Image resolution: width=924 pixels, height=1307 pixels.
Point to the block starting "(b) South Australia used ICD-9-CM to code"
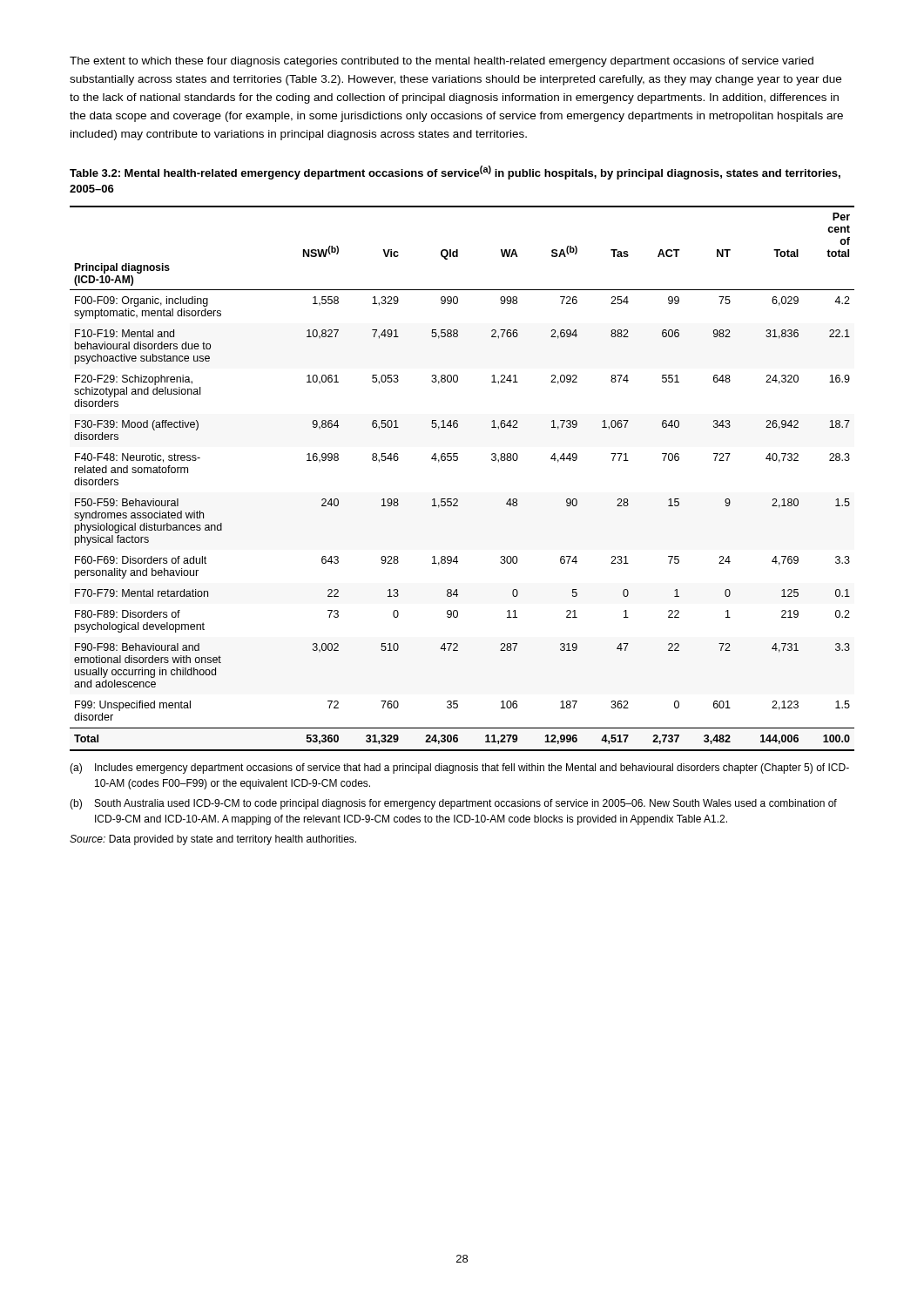pyautogui.click(x=462, y=812)
